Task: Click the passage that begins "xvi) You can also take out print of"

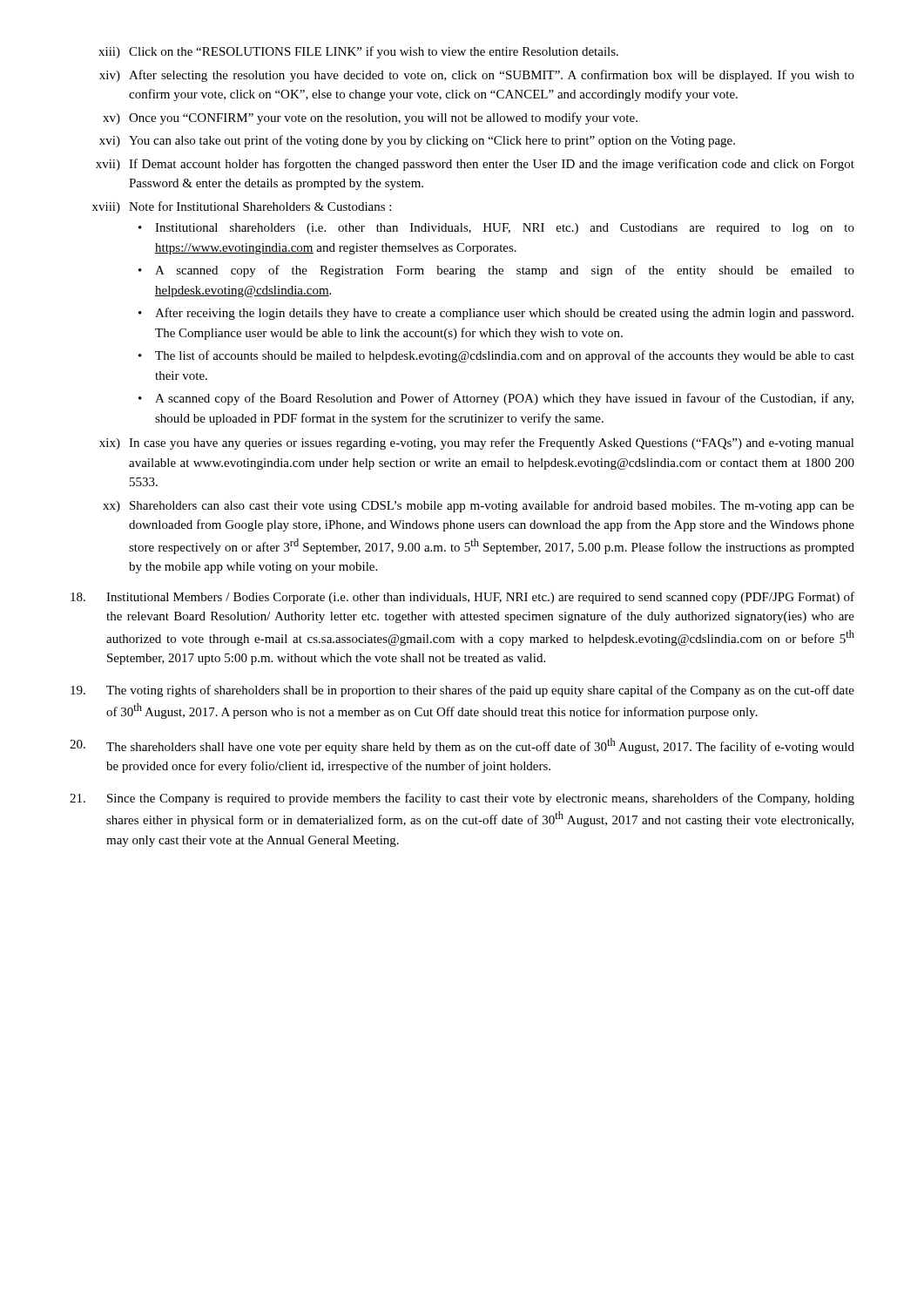Action: (x=462, y=141)
